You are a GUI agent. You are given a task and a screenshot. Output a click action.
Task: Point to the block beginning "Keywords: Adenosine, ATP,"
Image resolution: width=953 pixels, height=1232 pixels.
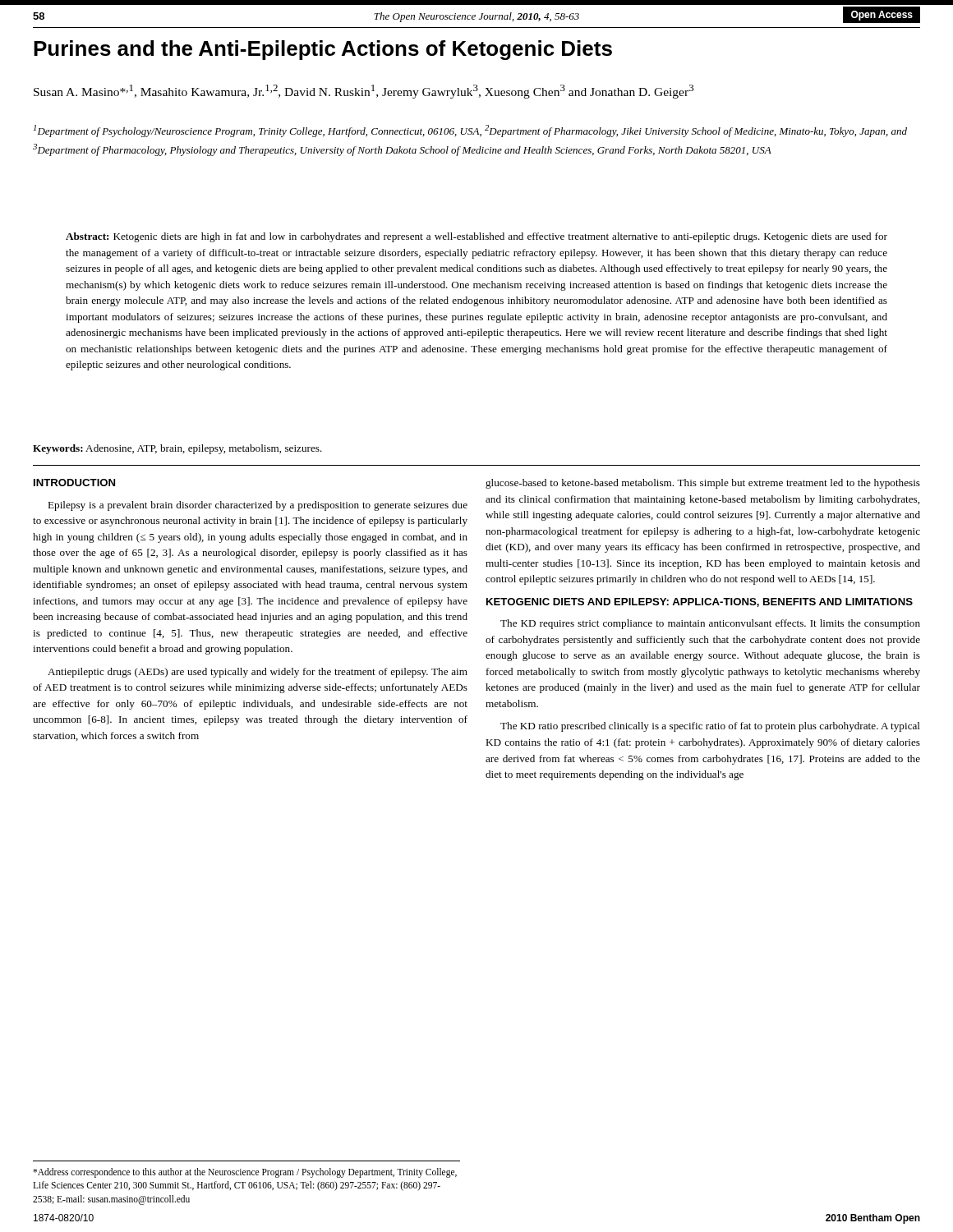[x=178, y=448]
